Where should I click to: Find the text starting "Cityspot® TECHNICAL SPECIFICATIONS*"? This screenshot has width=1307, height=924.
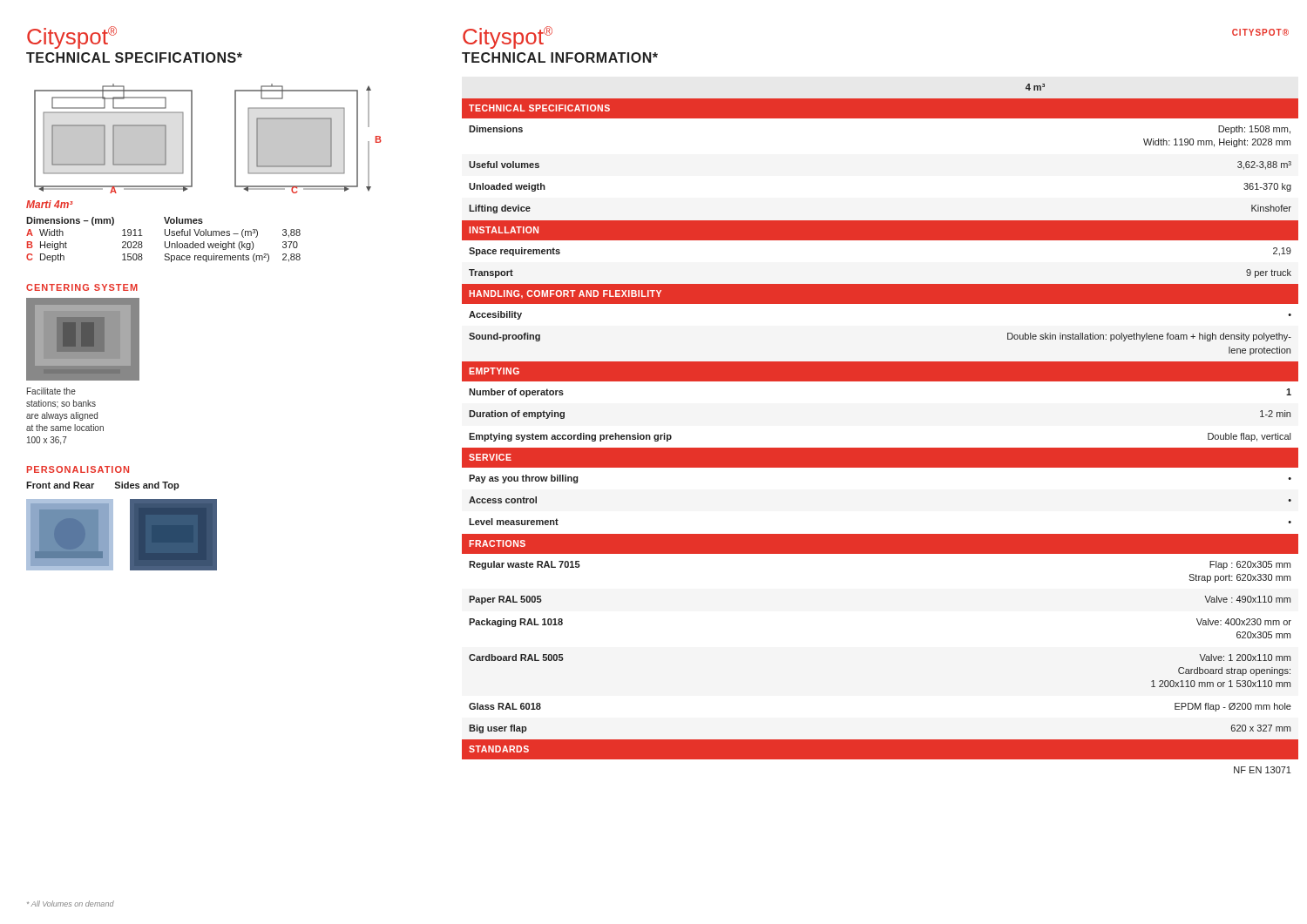tap(240, 45)
